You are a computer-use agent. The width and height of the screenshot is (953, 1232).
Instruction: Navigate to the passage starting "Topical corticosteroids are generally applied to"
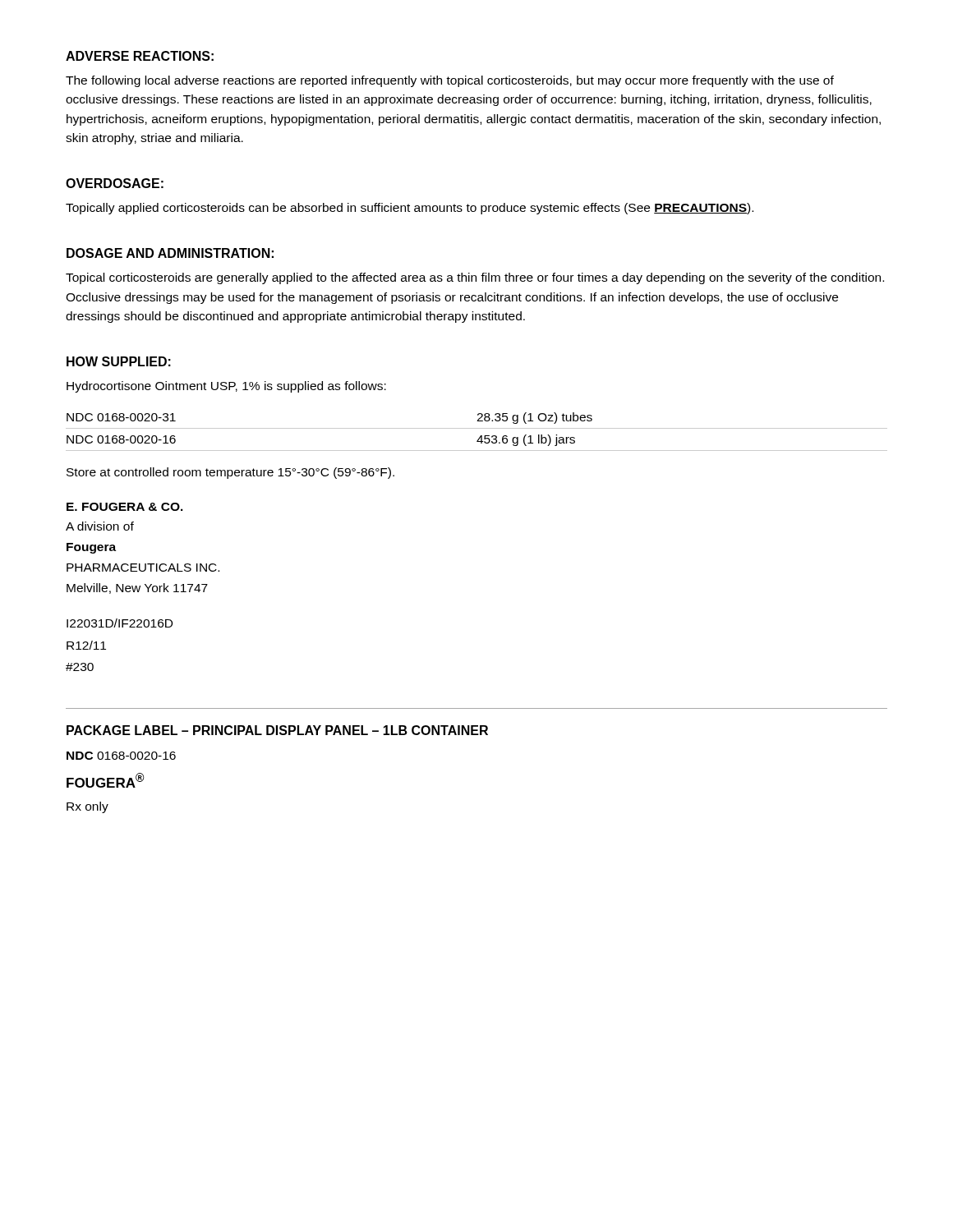click(475, 296)
